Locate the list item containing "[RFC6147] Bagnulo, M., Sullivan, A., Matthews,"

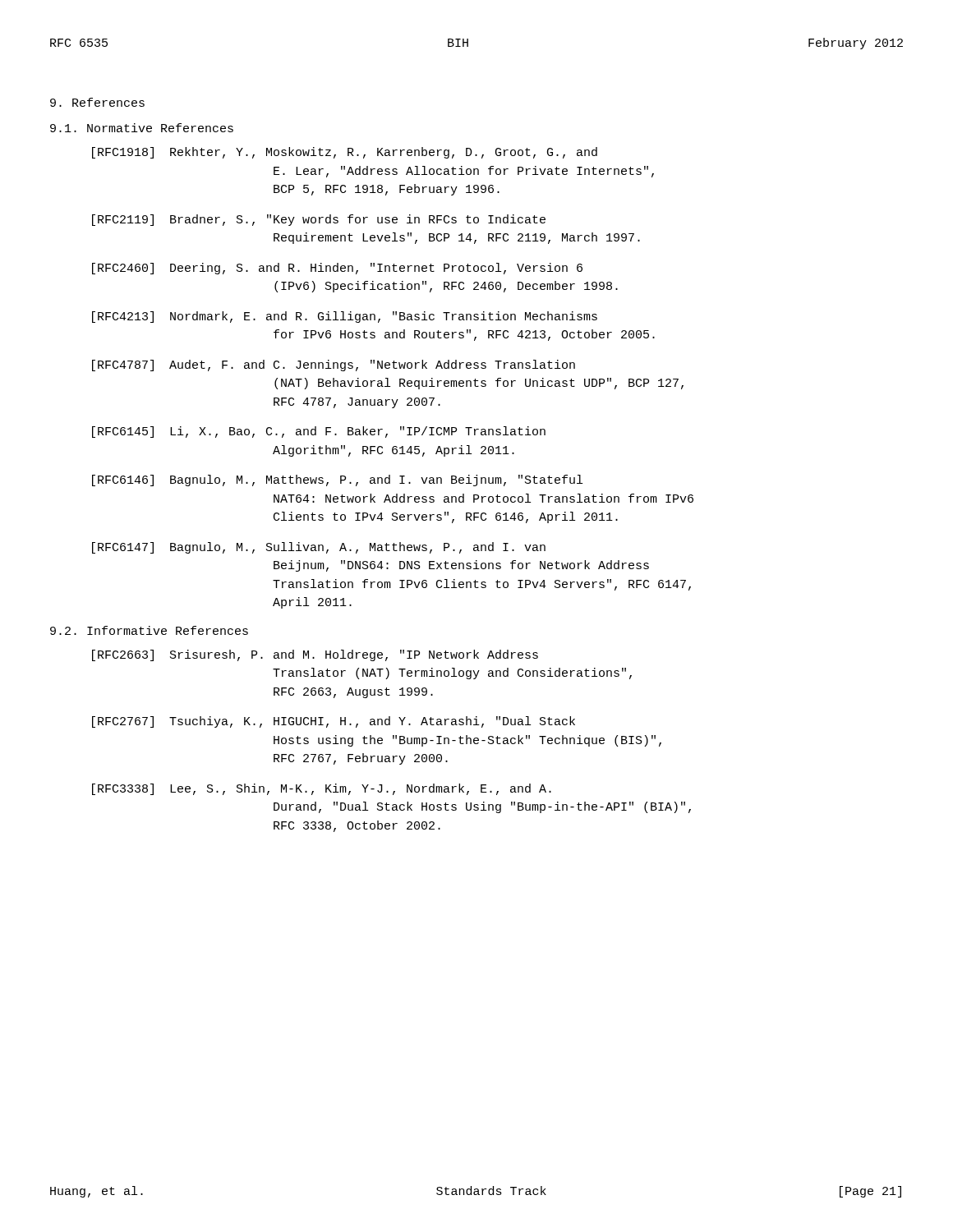click(x=476, y=576)
